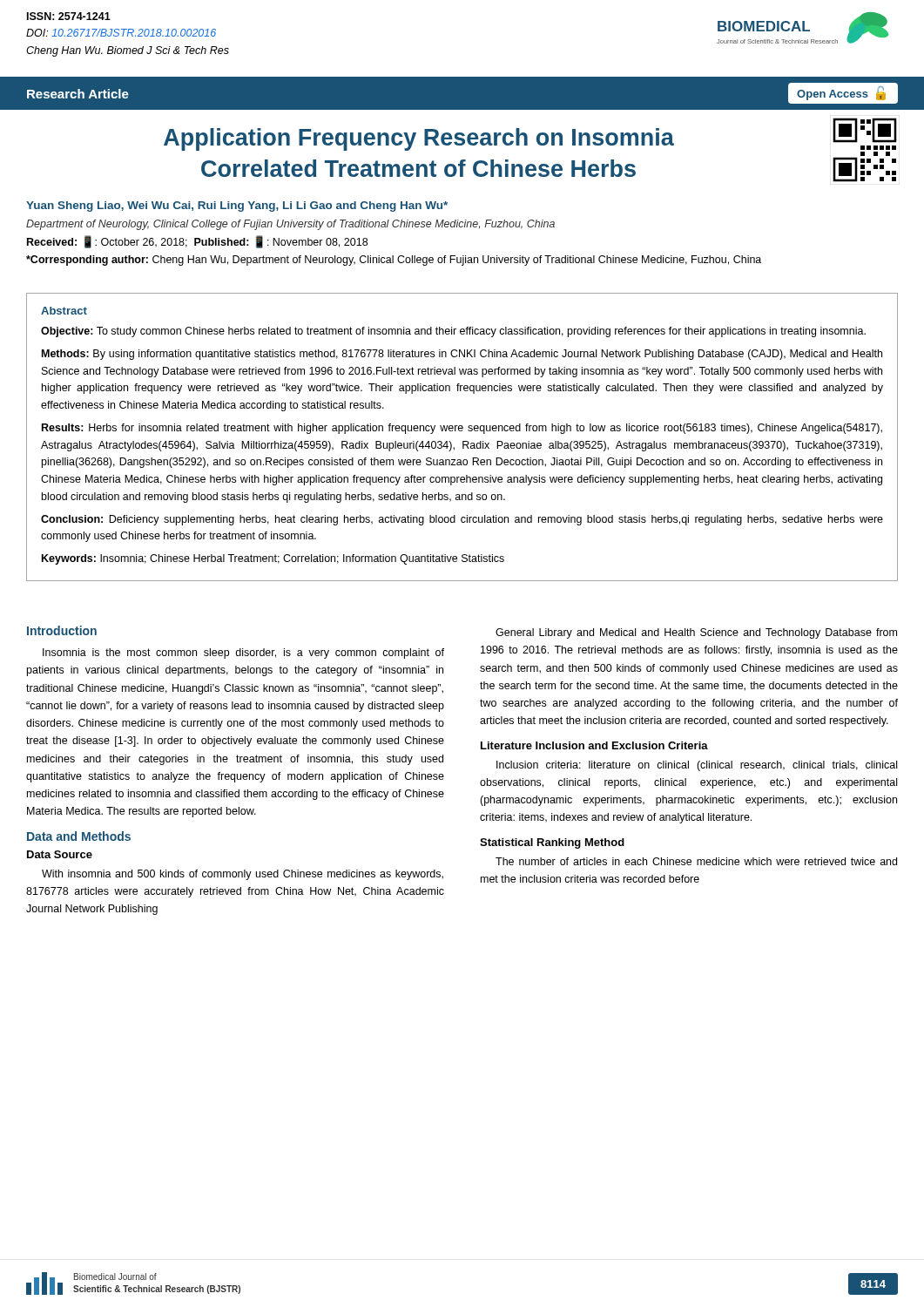Locate the text block with the text "General Library and Medical and Health"
This screenshot has width=924, height=1307.
coord(689,677)
